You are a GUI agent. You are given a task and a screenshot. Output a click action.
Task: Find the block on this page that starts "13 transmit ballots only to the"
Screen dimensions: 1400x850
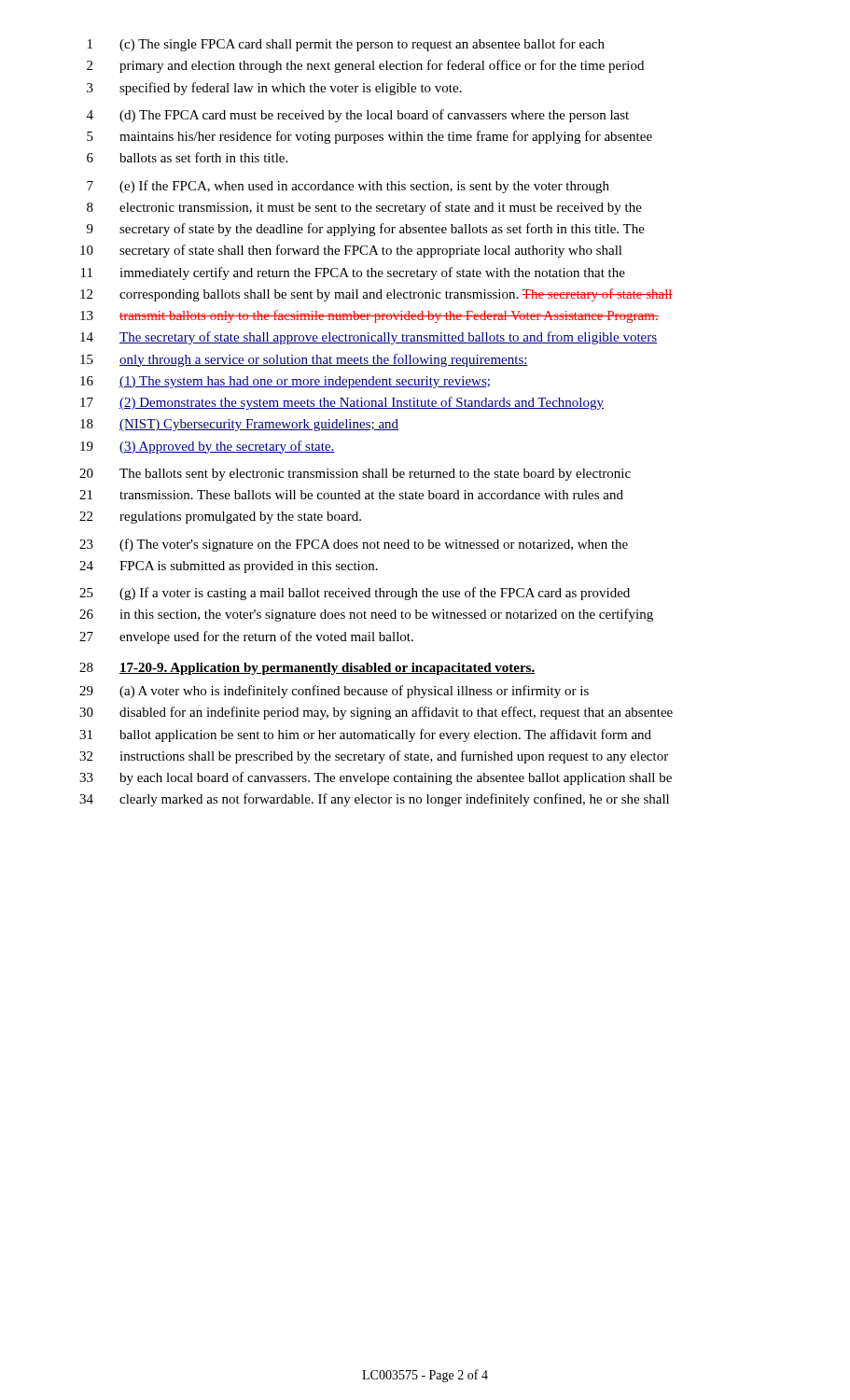(425, 316)
